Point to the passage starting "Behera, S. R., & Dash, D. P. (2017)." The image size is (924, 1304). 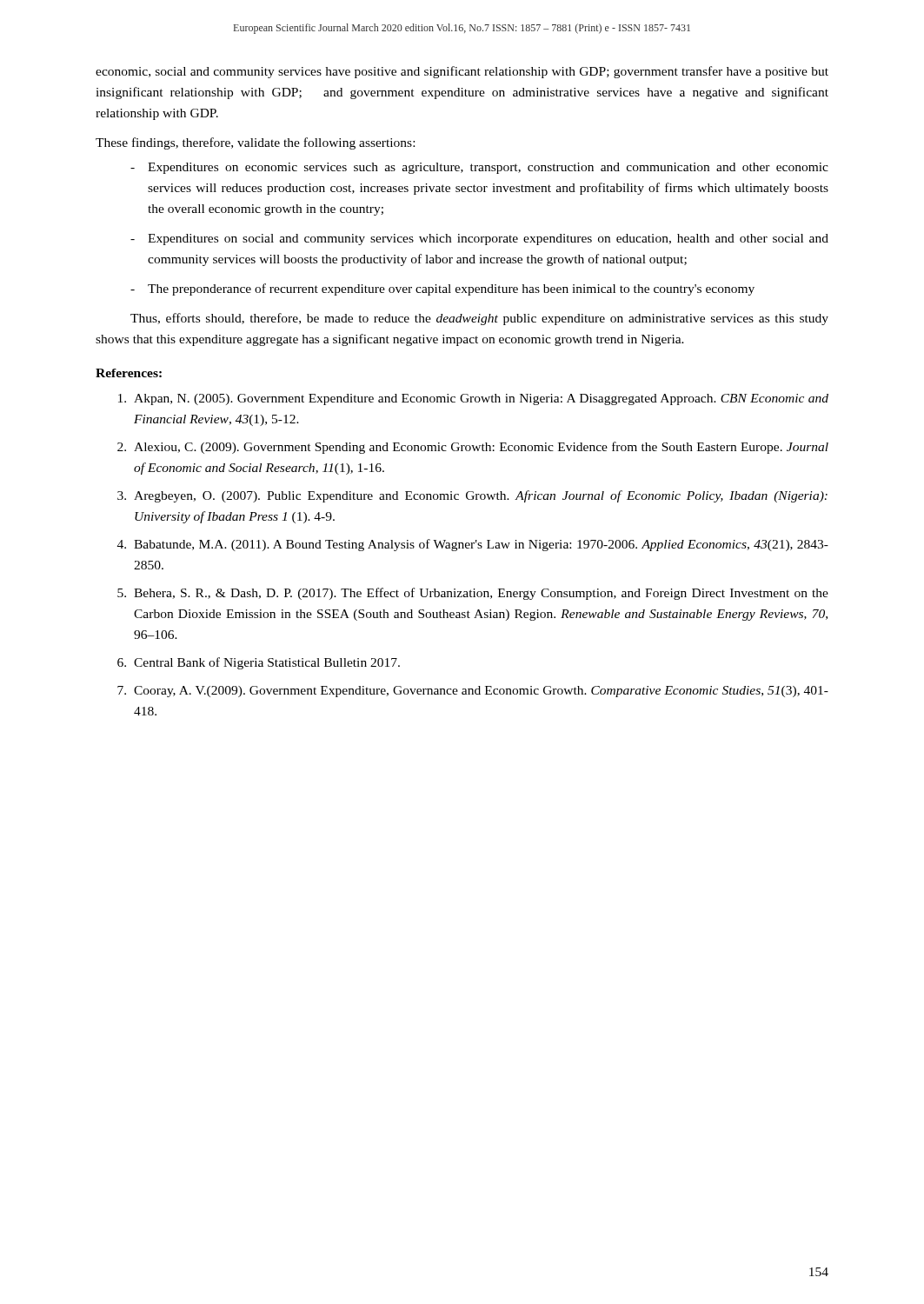481,614
